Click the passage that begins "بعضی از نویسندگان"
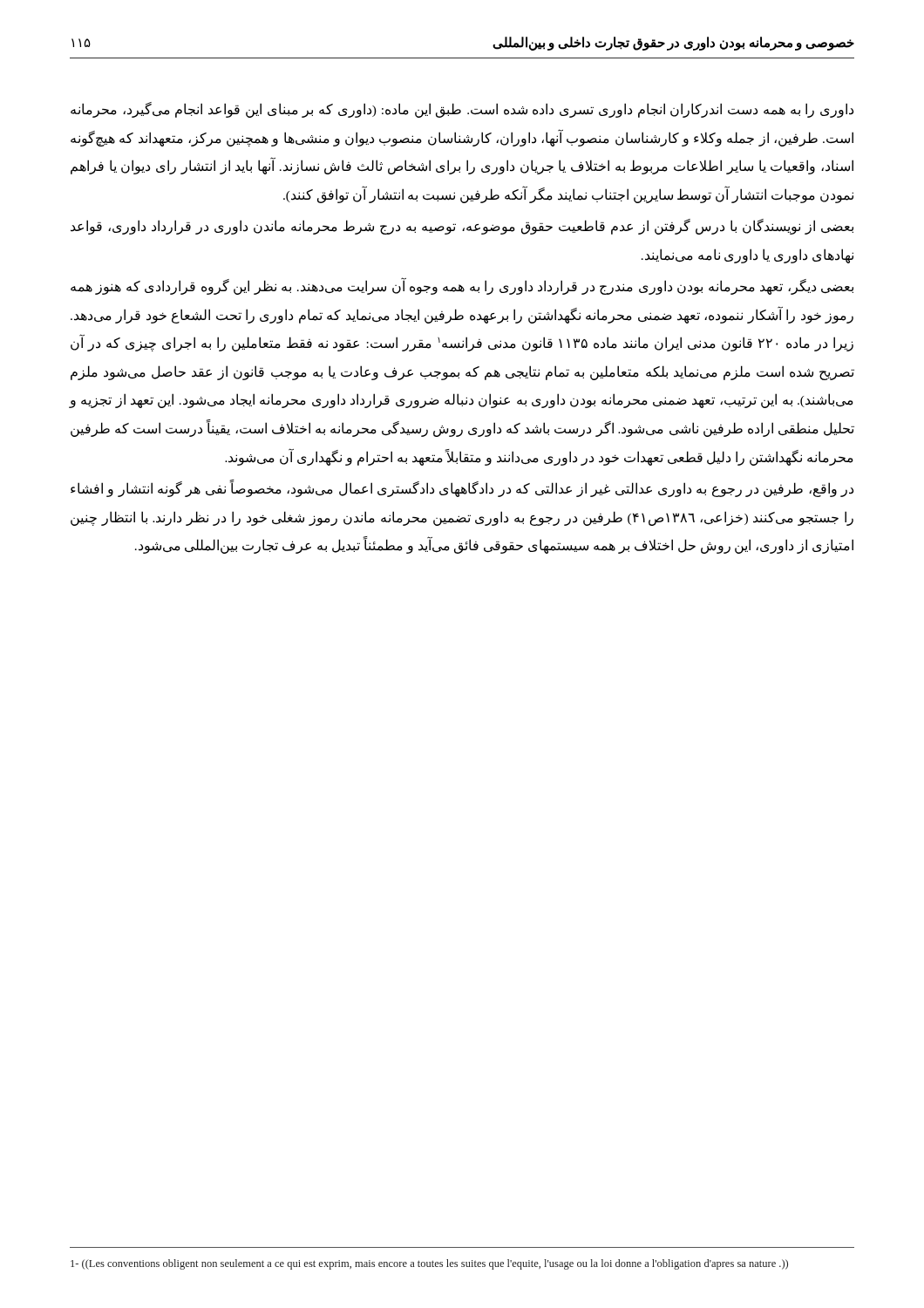Image resolution: width=924 pixels, height=1308 pixels. click(462, 241)
